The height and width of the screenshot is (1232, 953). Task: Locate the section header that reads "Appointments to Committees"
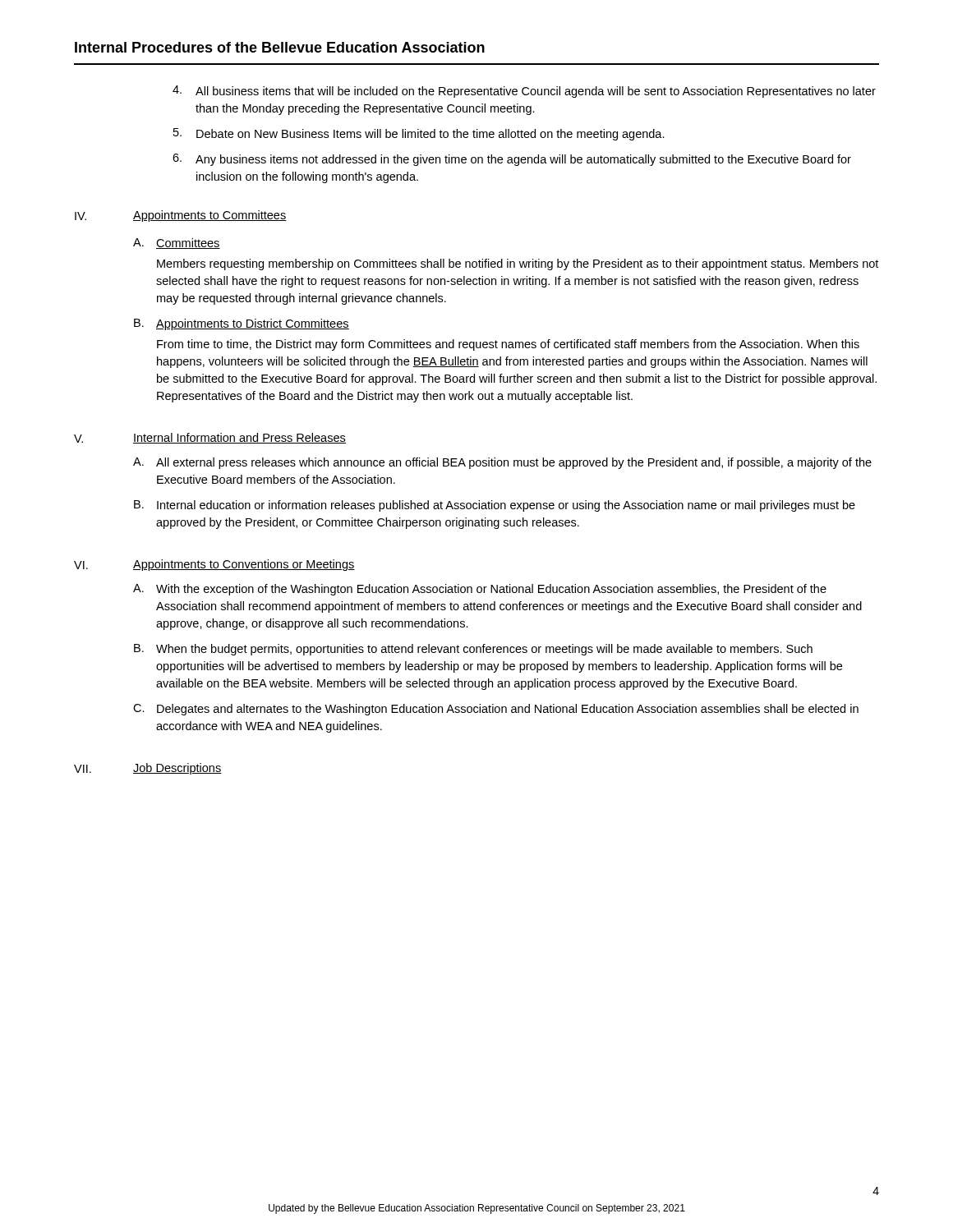(210, 215)
